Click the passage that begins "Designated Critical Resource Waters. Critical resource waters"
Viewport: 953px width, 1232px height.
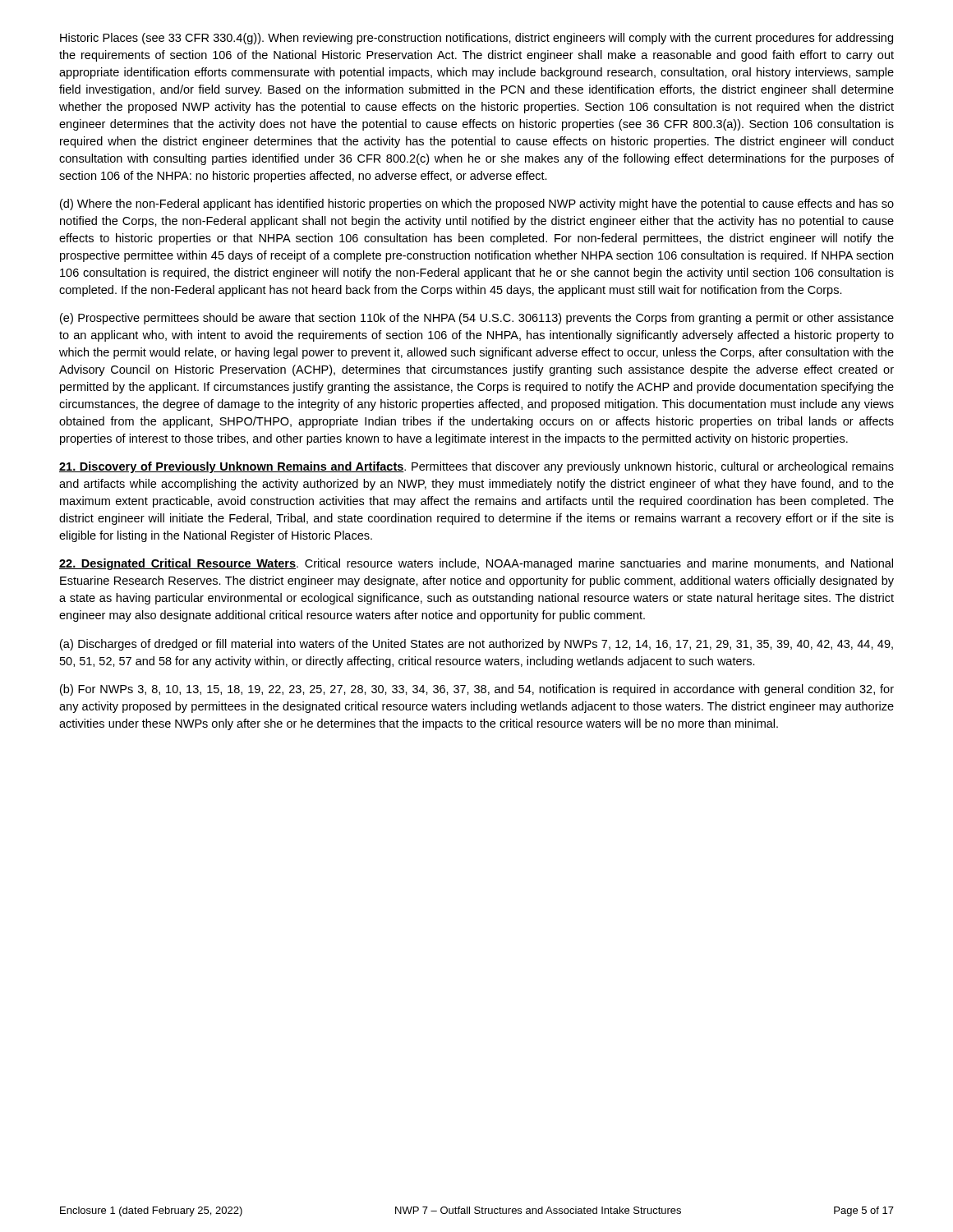(476, 590)
